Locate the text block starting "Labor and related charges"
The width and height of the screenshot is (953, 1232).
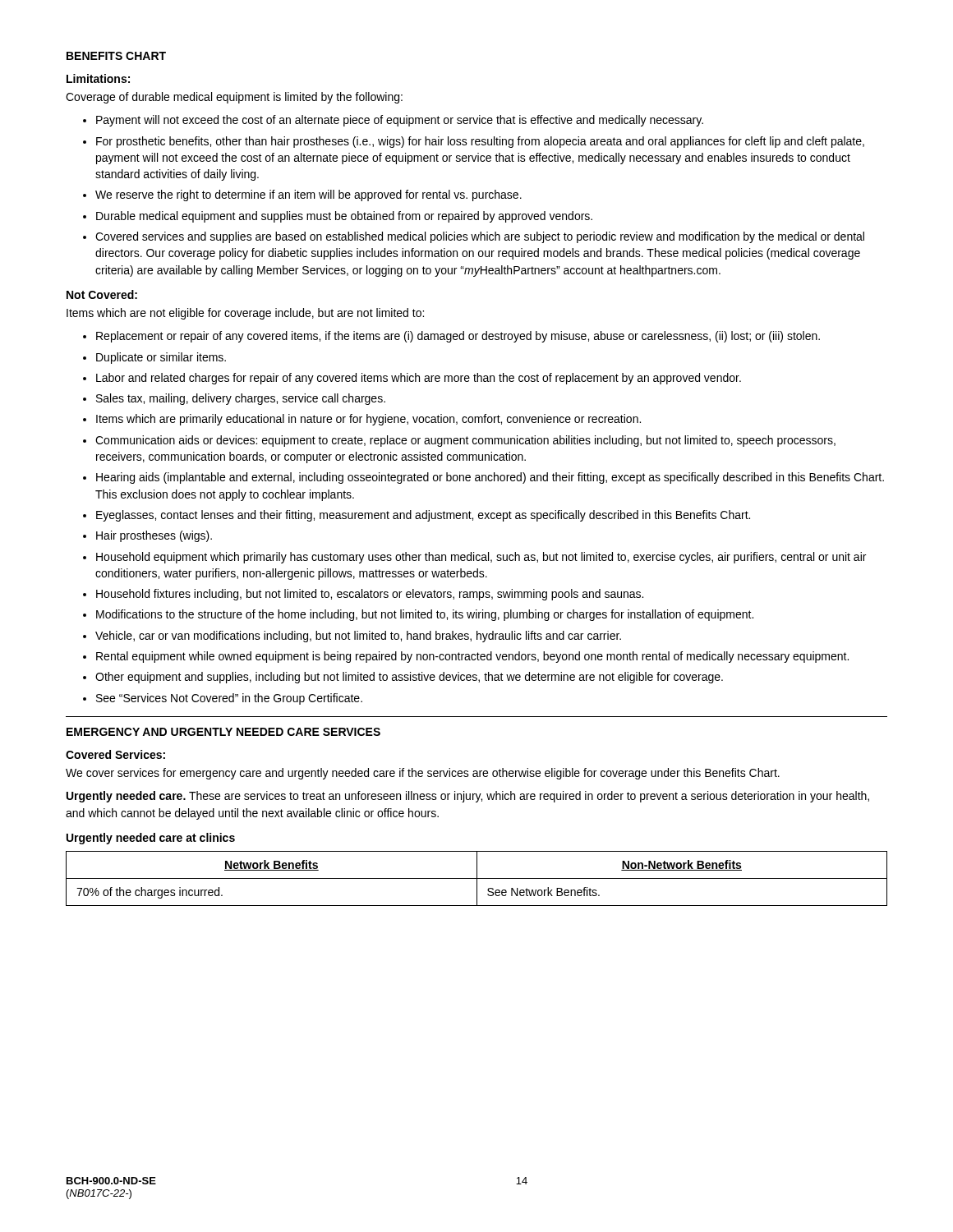pyautogui.click(x=419, y=378)
